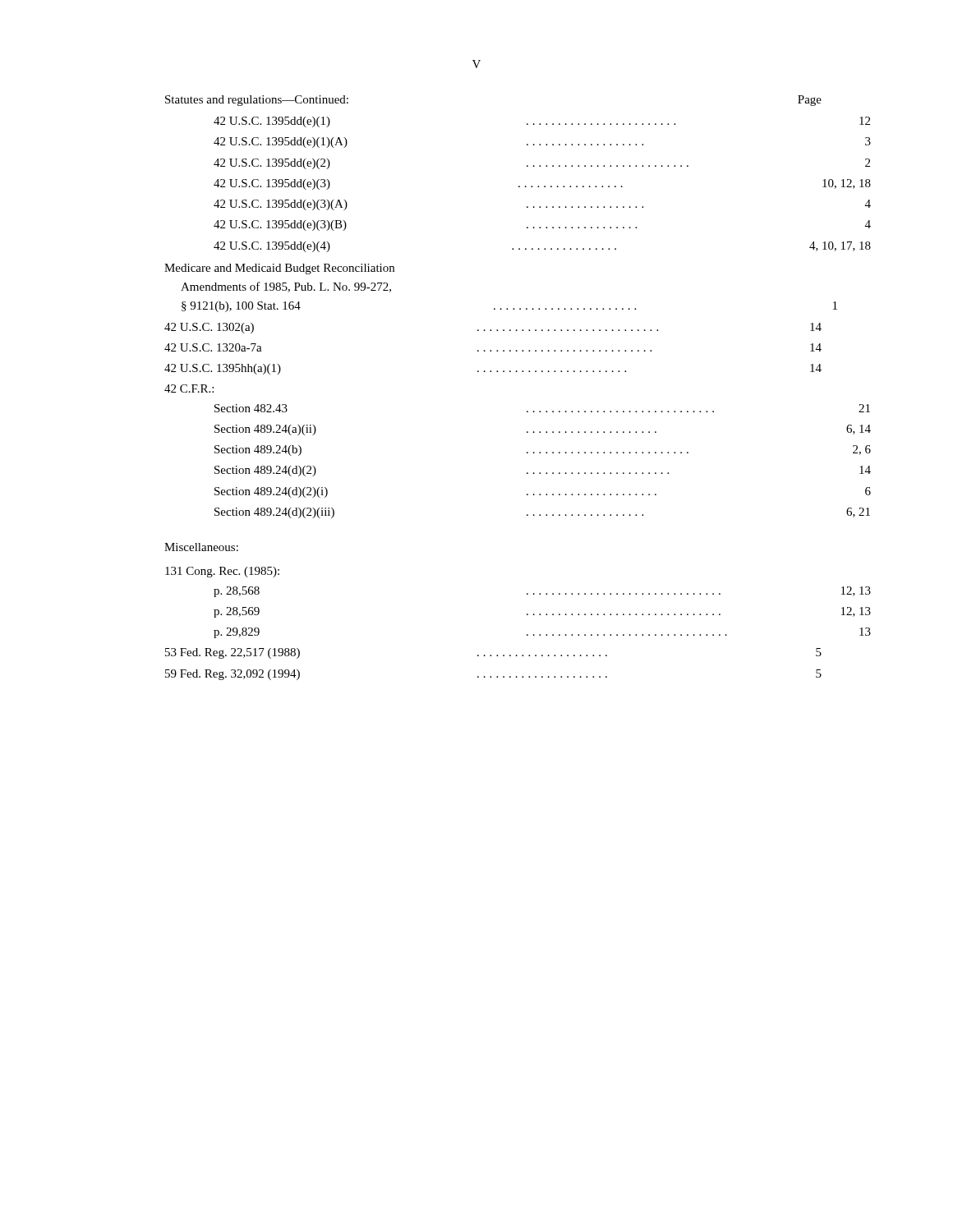Click on the region starting "42 U.S.C. 1395dd(e)(3)(B) . . ."
953x1232 pixels.
coord(542,225)
